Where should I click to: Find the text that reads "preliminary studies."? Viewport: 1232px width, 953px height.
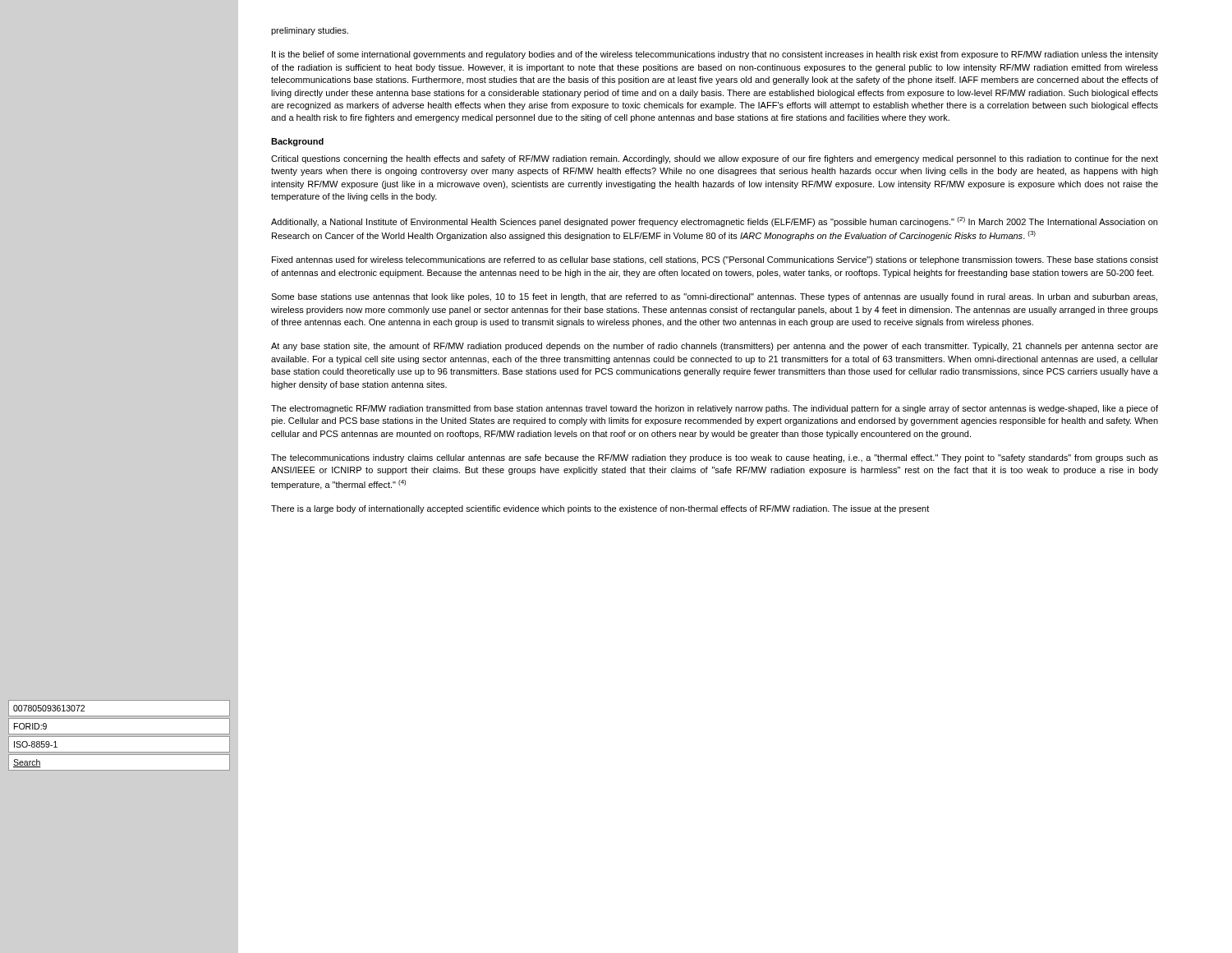[310, 30]
